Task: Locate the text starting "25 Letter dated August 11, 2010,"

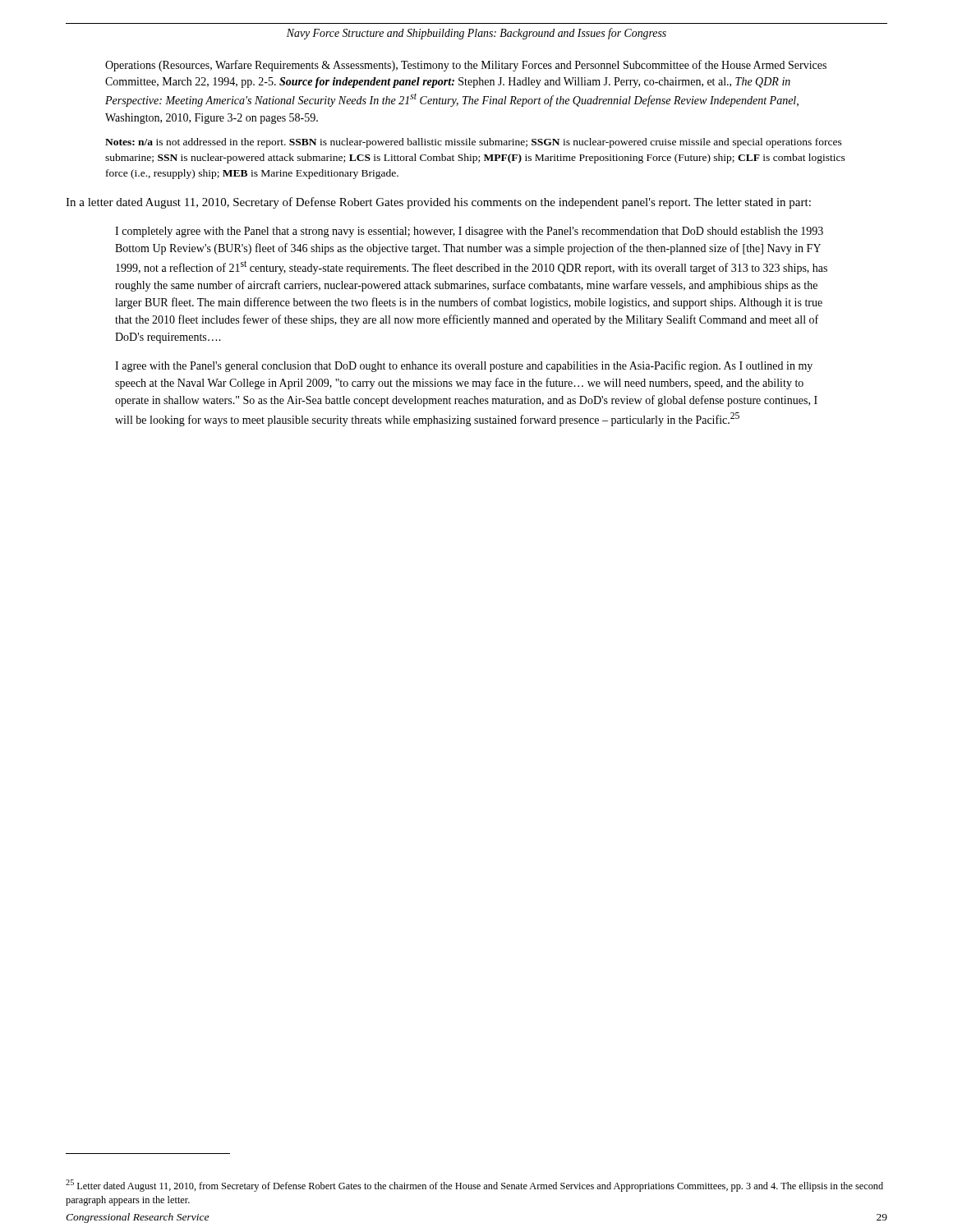Action: (474, 1191)
